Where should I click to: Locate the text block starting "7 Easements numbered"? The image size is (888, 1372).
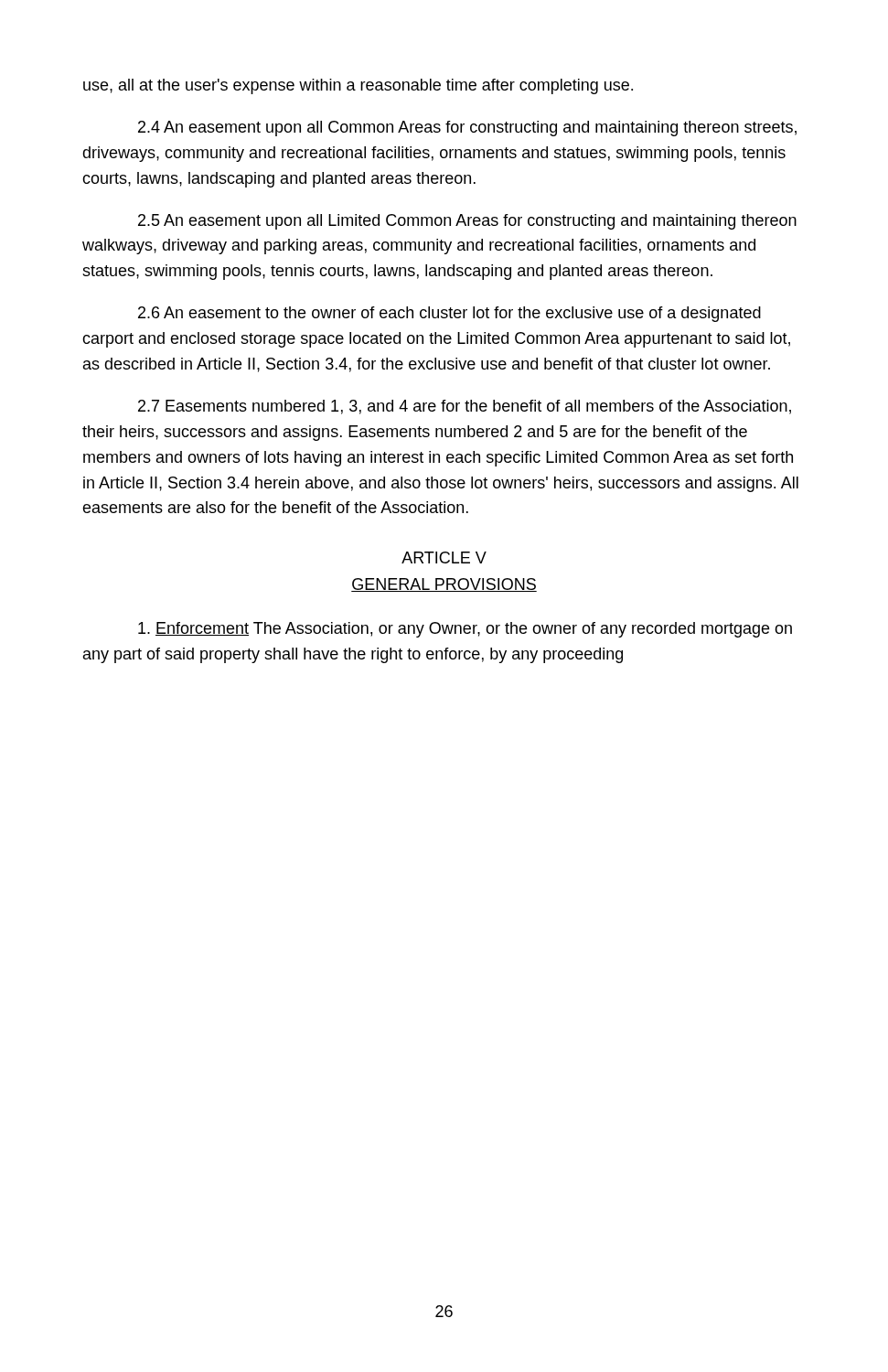444,458
